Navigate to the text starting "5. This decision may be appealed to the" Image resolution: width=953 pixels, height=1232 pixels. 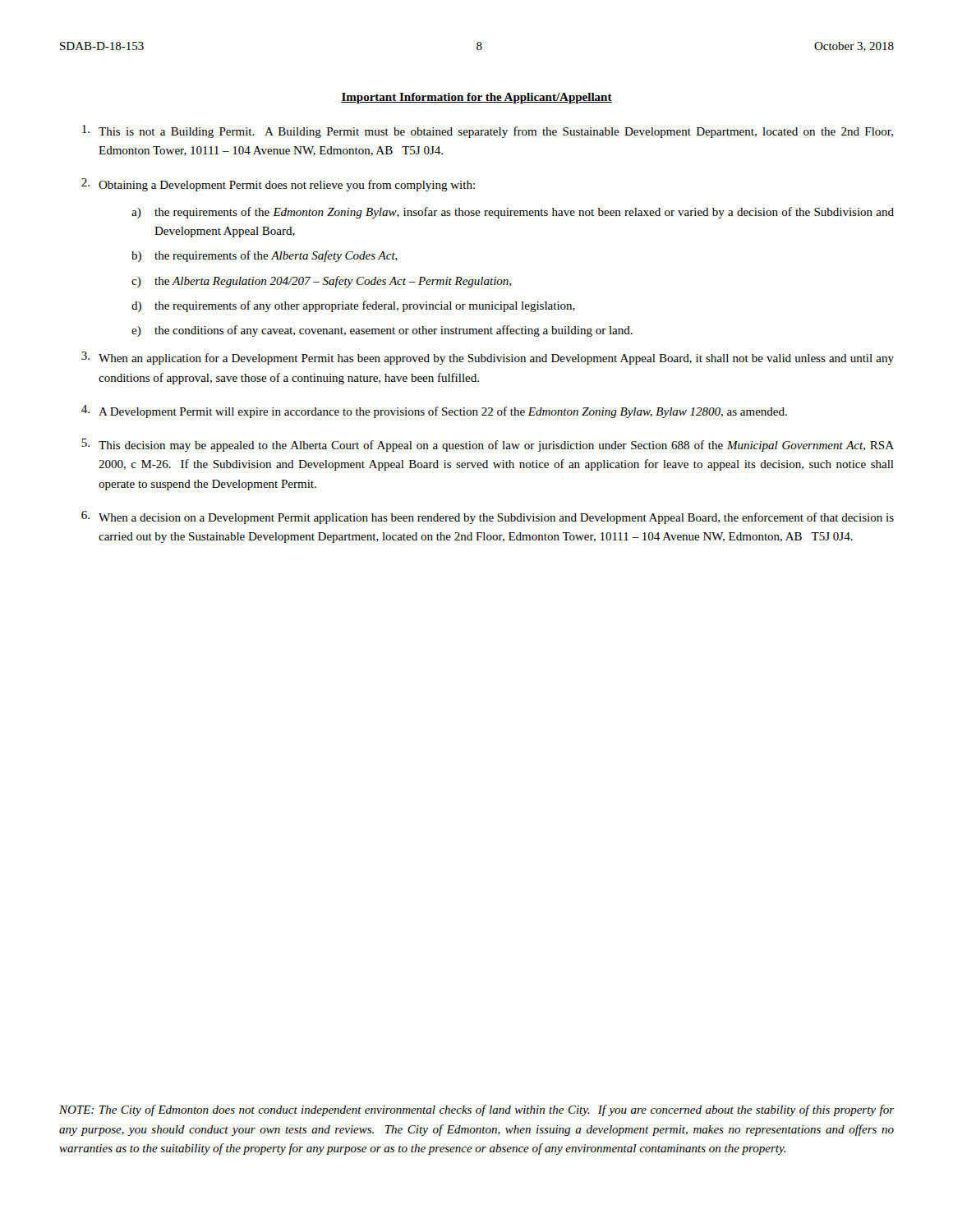(476, 465)
